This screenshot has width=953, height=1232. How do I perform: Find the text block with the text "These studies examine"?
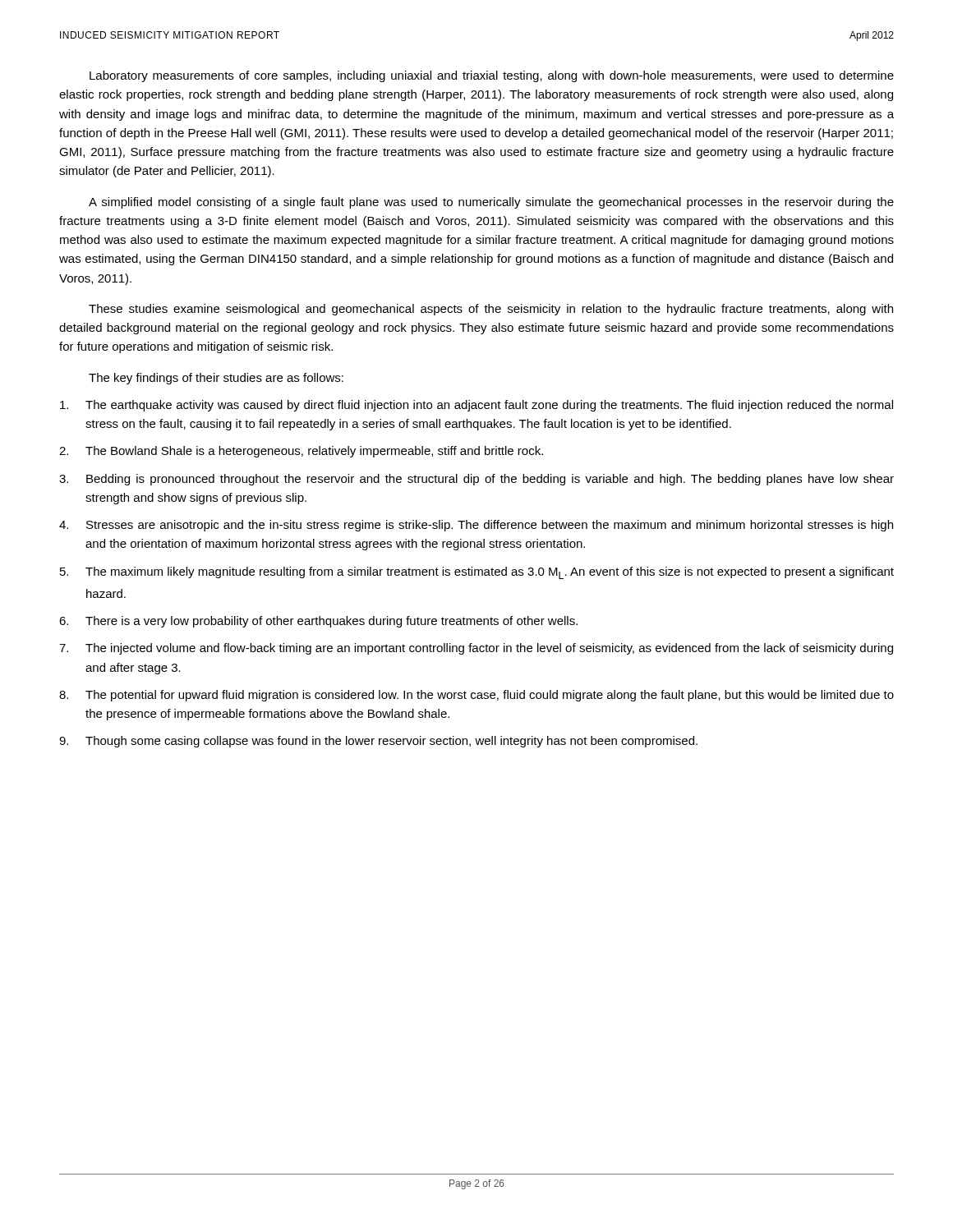point(476,327)
